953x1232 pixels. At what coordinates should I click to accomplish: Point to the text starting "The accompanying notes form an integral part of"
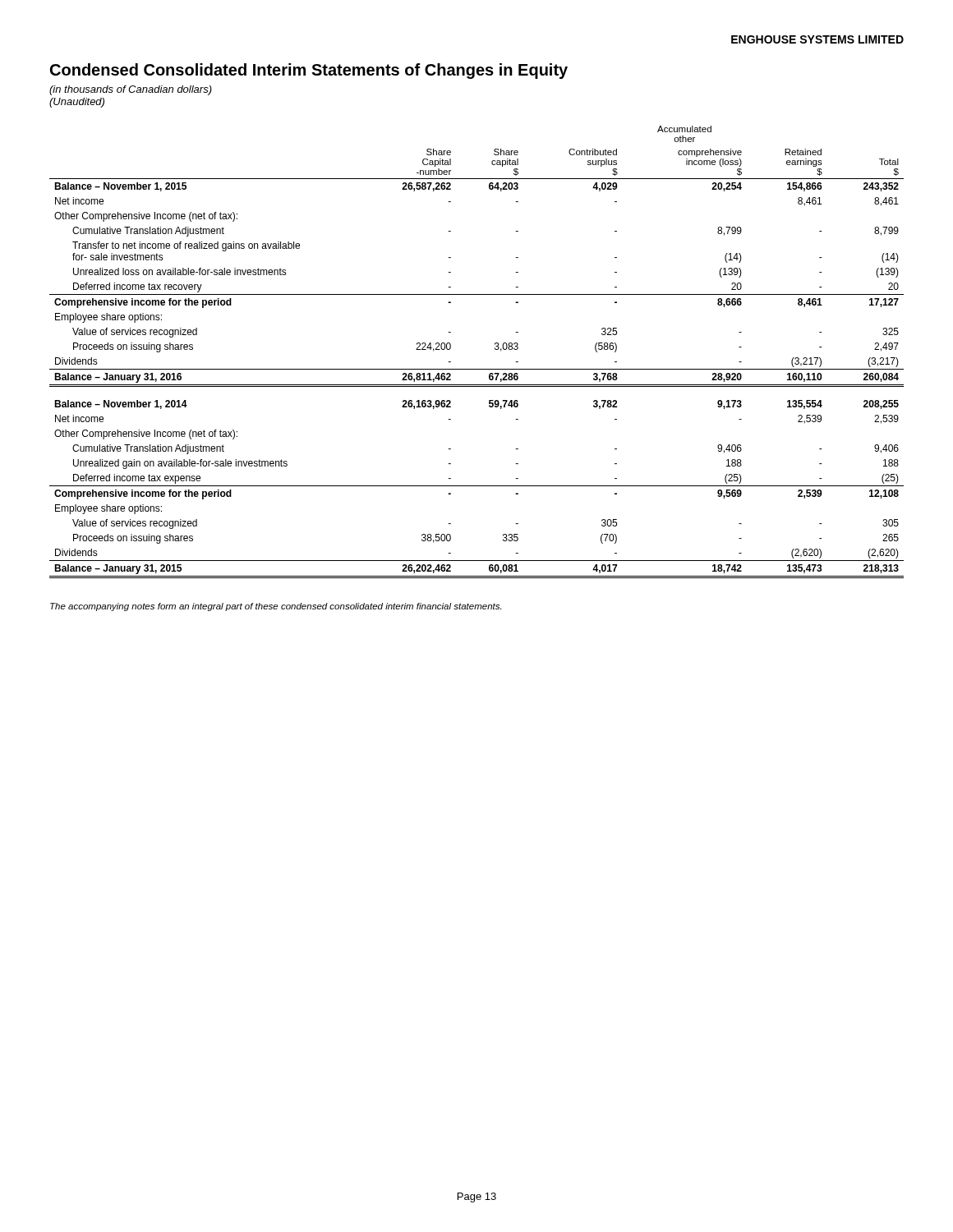pyautogui.click(x=276, y=606)
